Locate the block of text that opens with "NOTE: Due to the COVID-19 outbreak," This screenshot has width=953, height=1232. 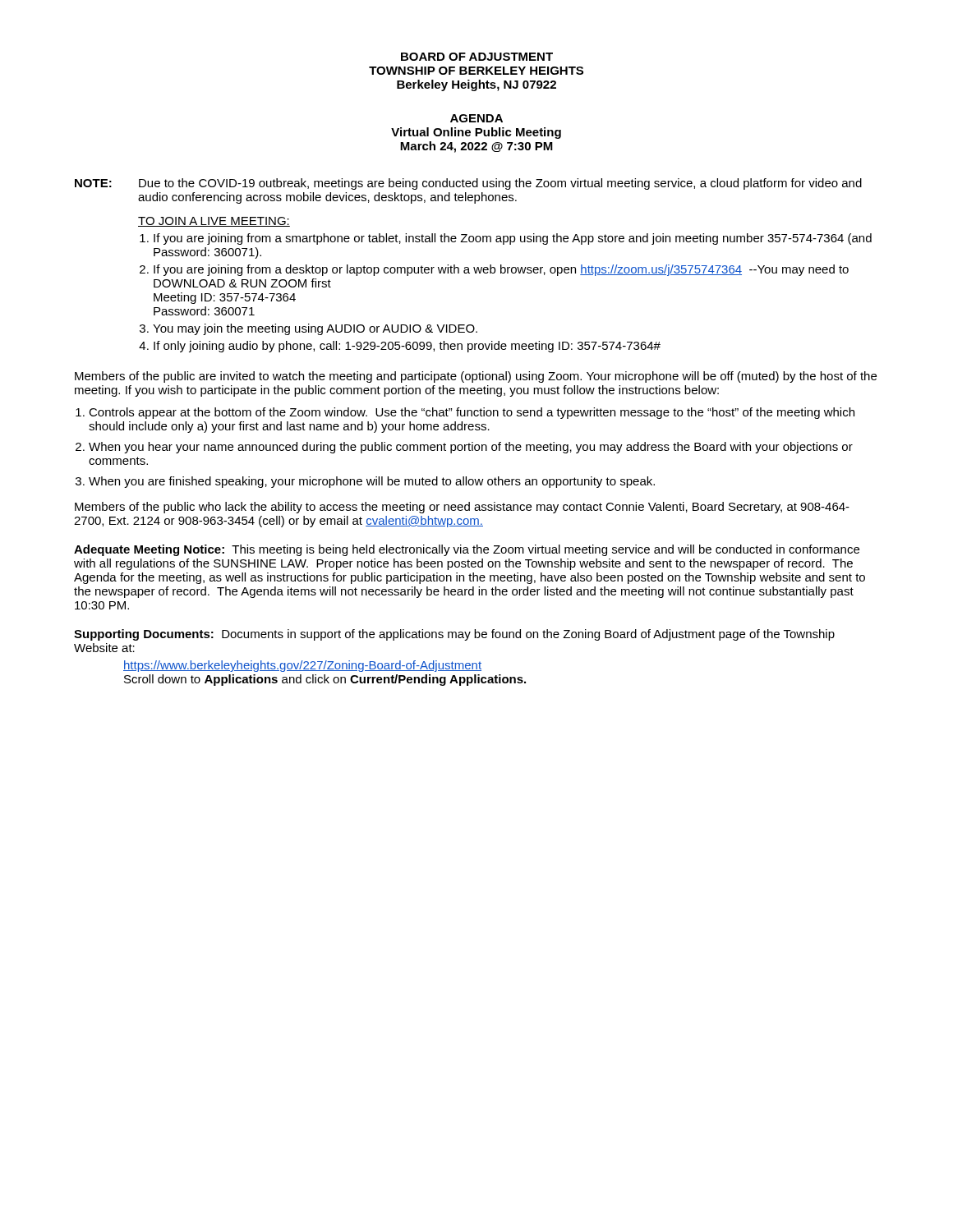476,266
